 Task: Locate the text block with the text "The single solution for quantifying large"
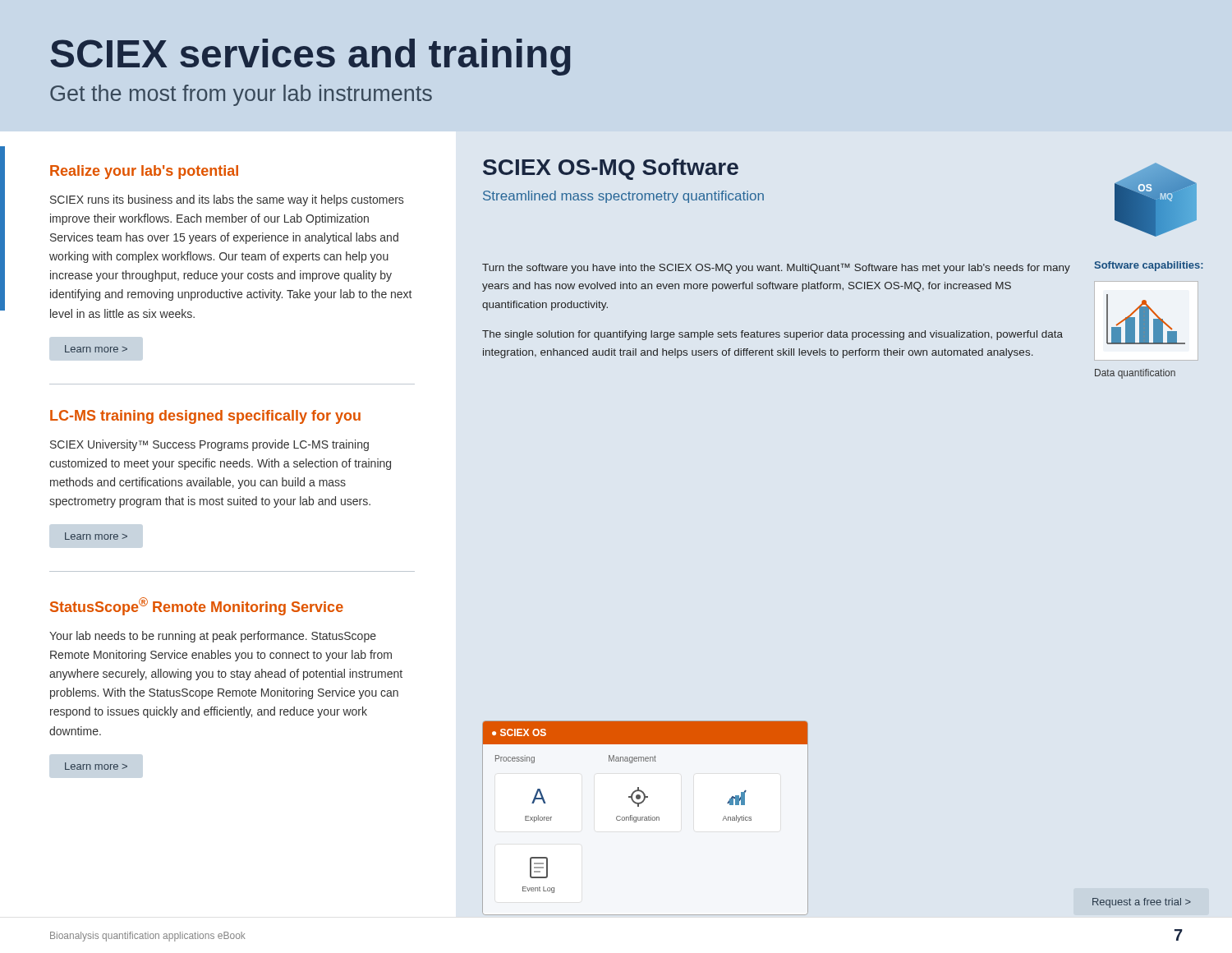point(772,343)
